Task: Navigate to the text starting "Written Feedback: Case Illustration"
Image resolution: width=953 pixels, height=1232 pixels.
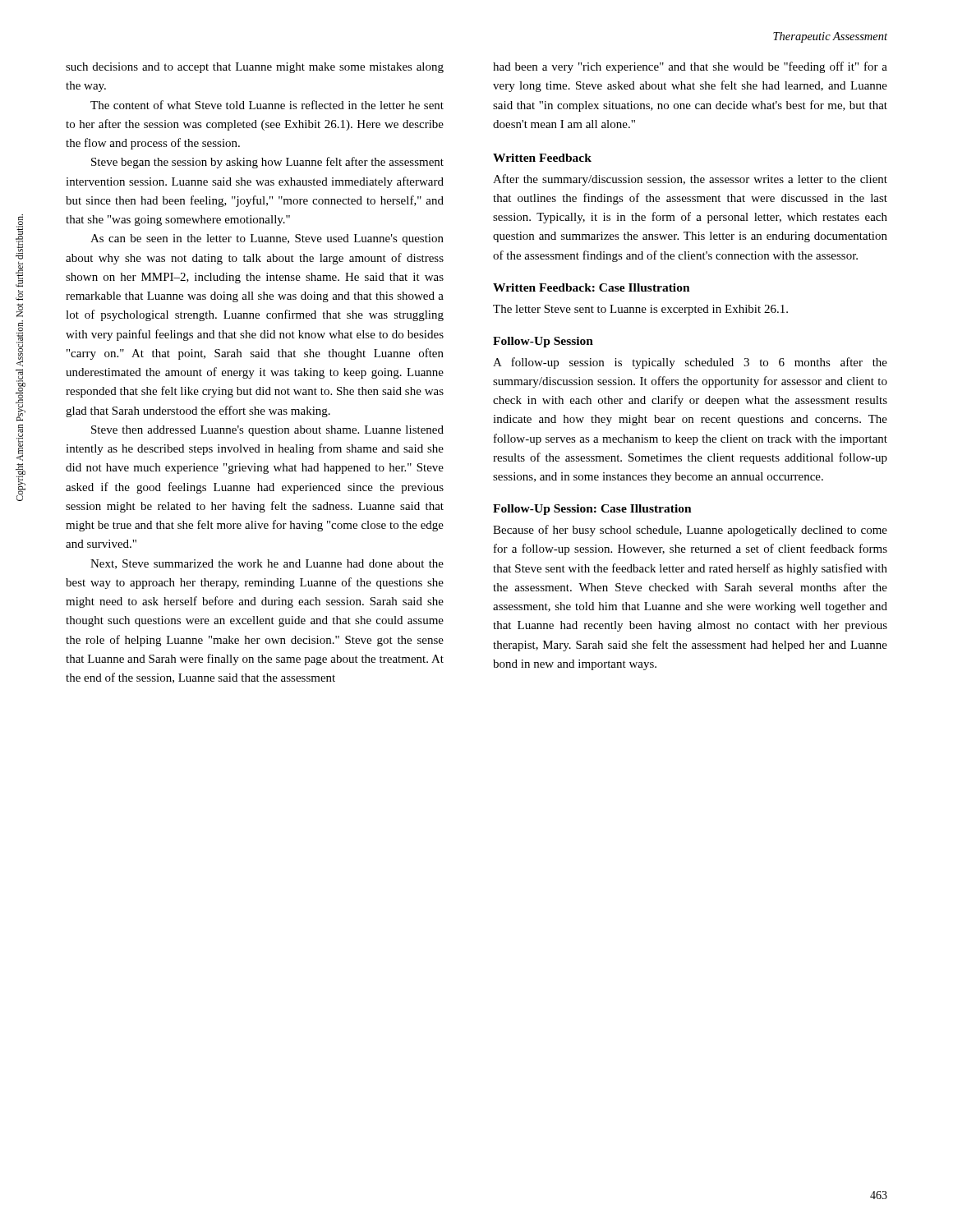Action: point(591,287)
